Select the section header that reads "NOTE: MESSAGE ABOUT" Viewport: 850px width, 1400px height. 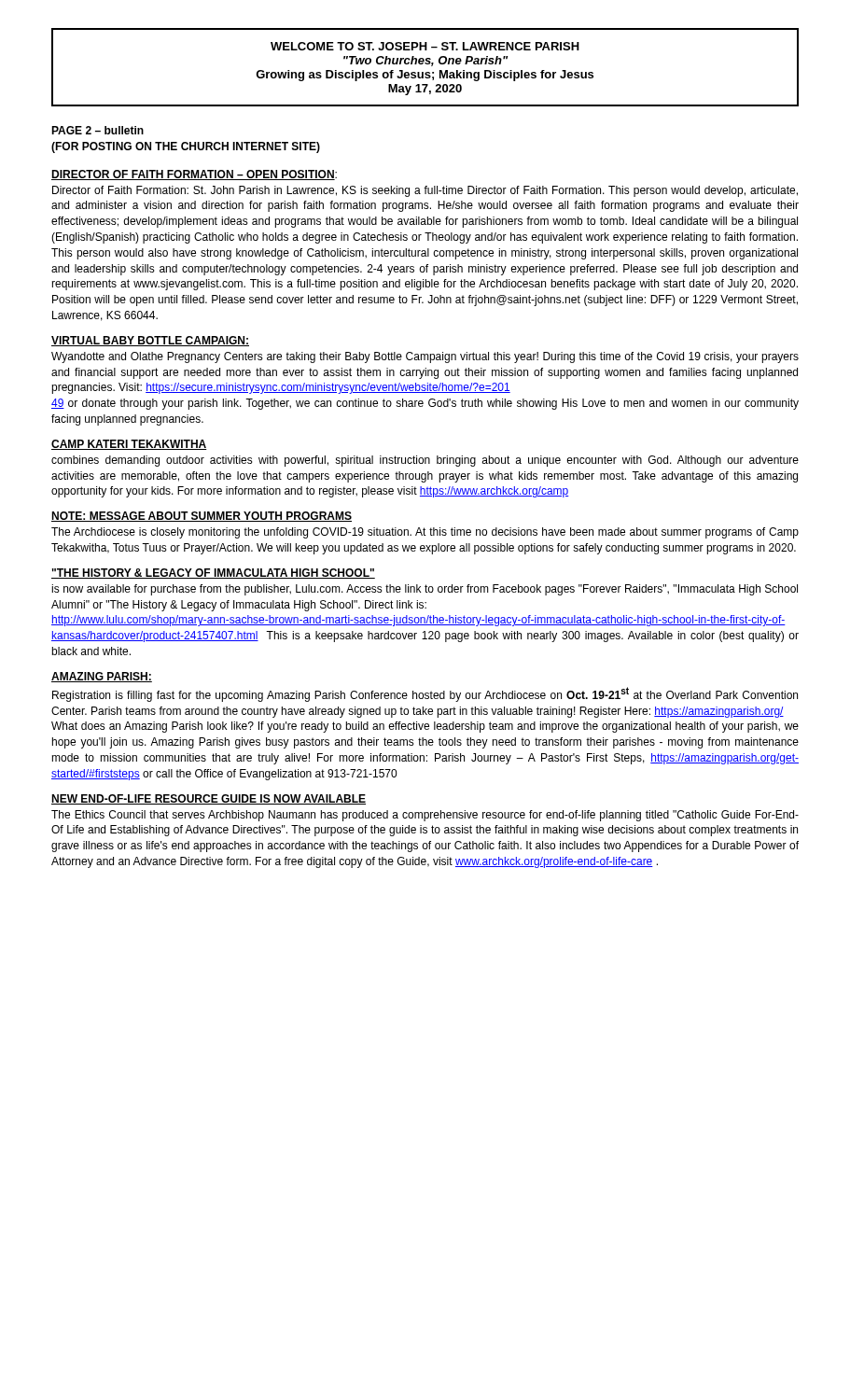point(202,516)
